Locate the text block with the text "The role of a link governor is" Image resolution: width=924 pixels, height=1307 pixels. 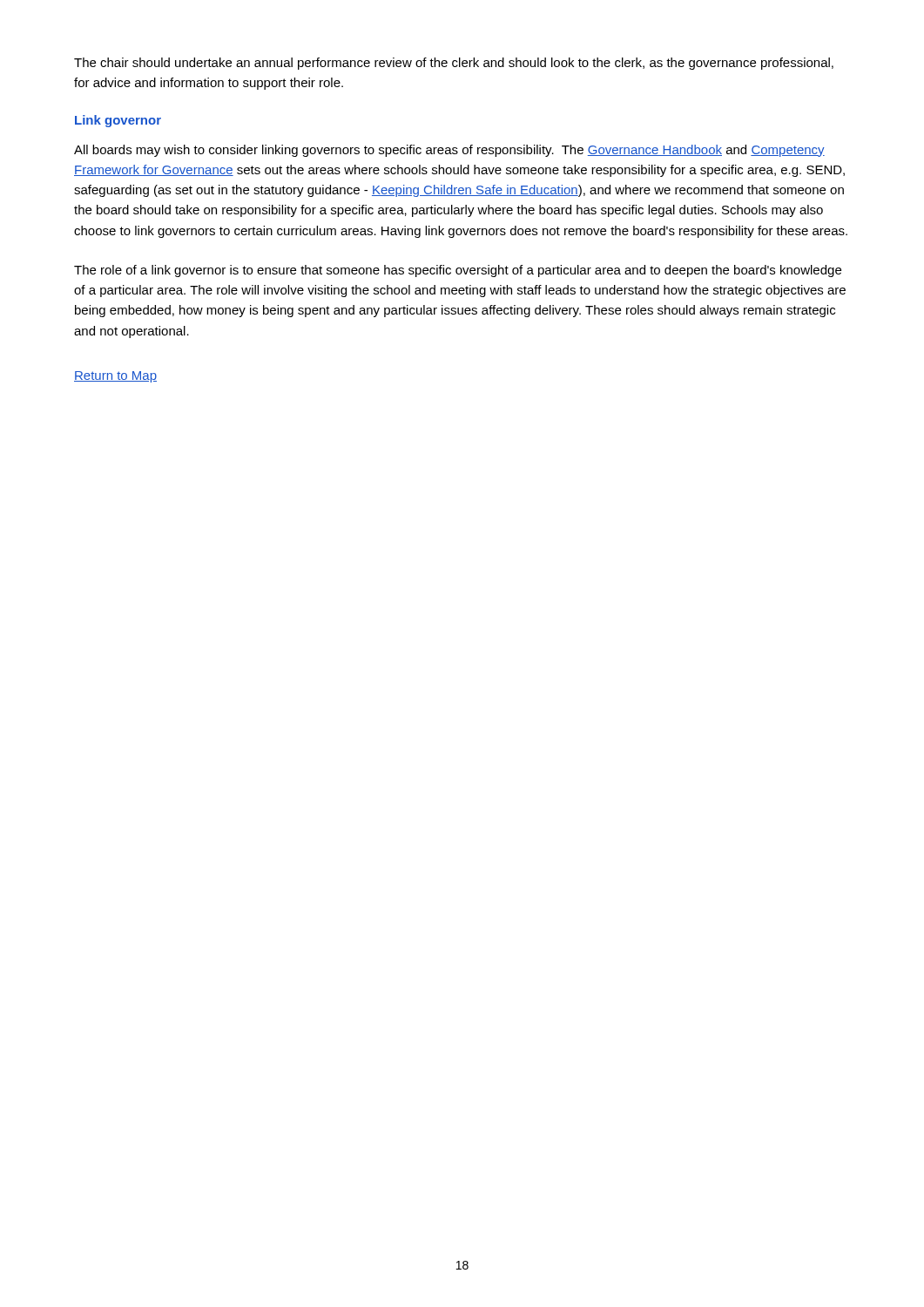[x=460, y=300]
